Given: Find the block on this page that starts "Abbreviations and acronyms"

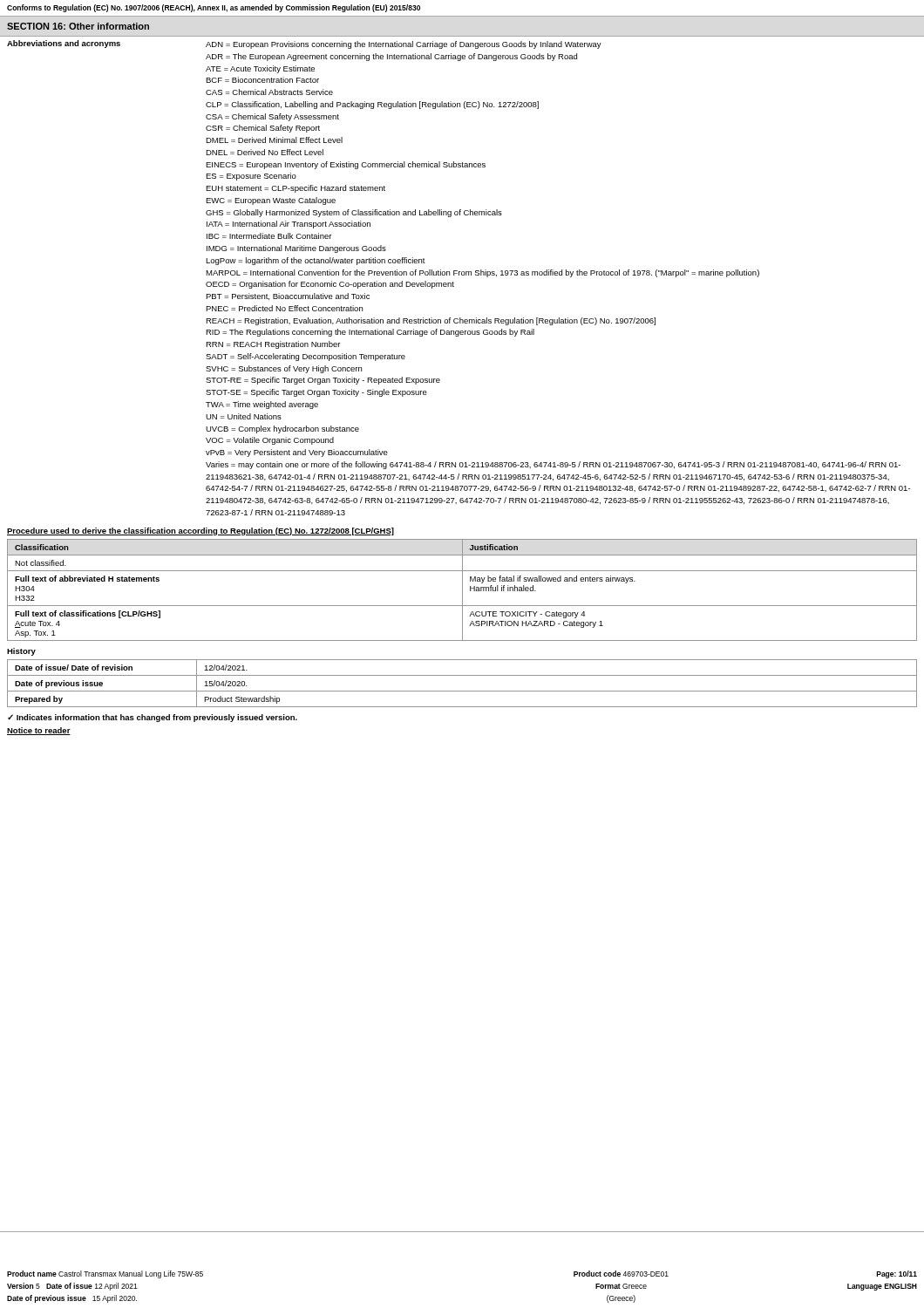Looking at the screenshot, I should 462,278.
